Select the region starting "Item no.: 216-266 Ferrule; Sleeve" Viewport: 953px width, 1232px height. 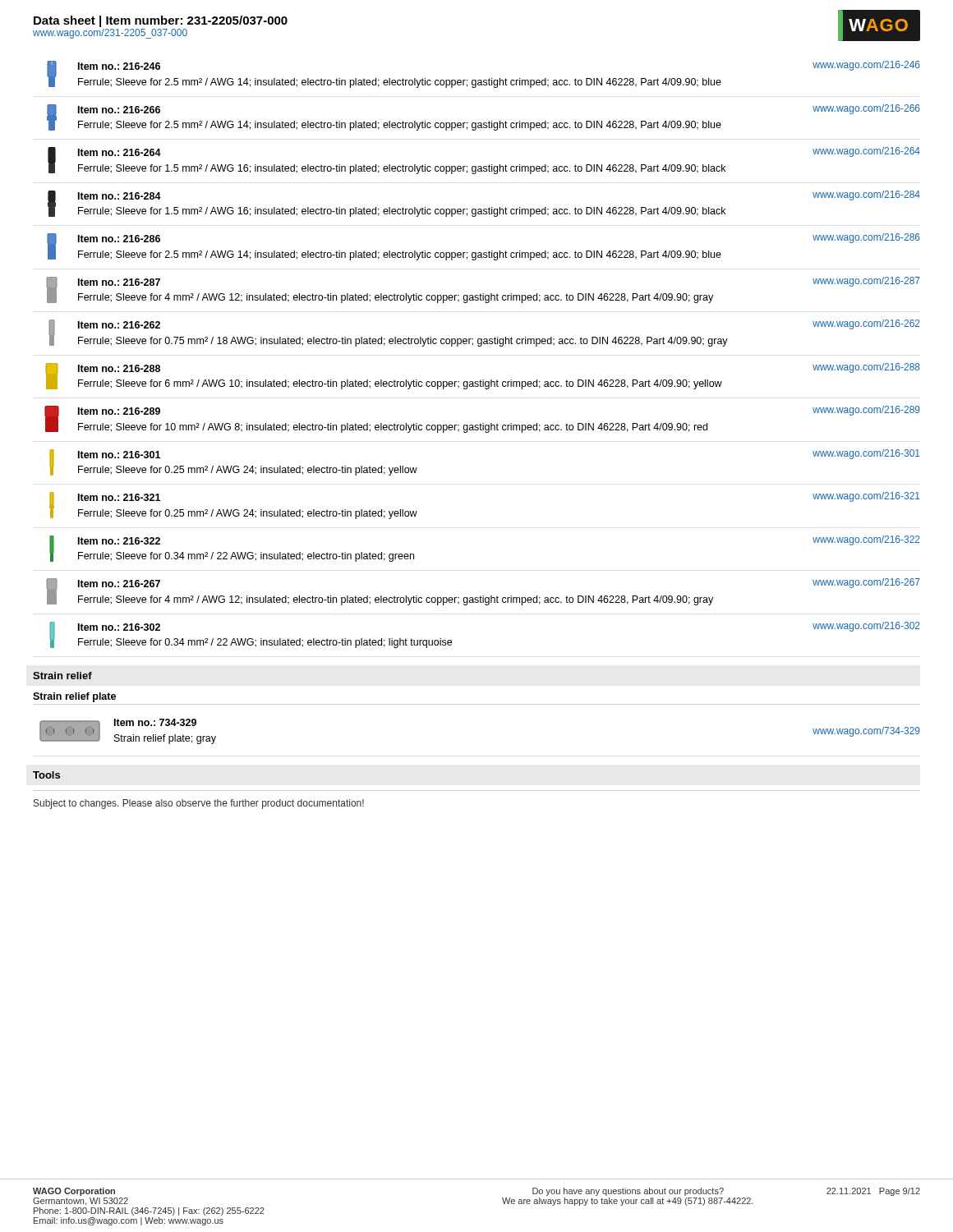(476, 118)
